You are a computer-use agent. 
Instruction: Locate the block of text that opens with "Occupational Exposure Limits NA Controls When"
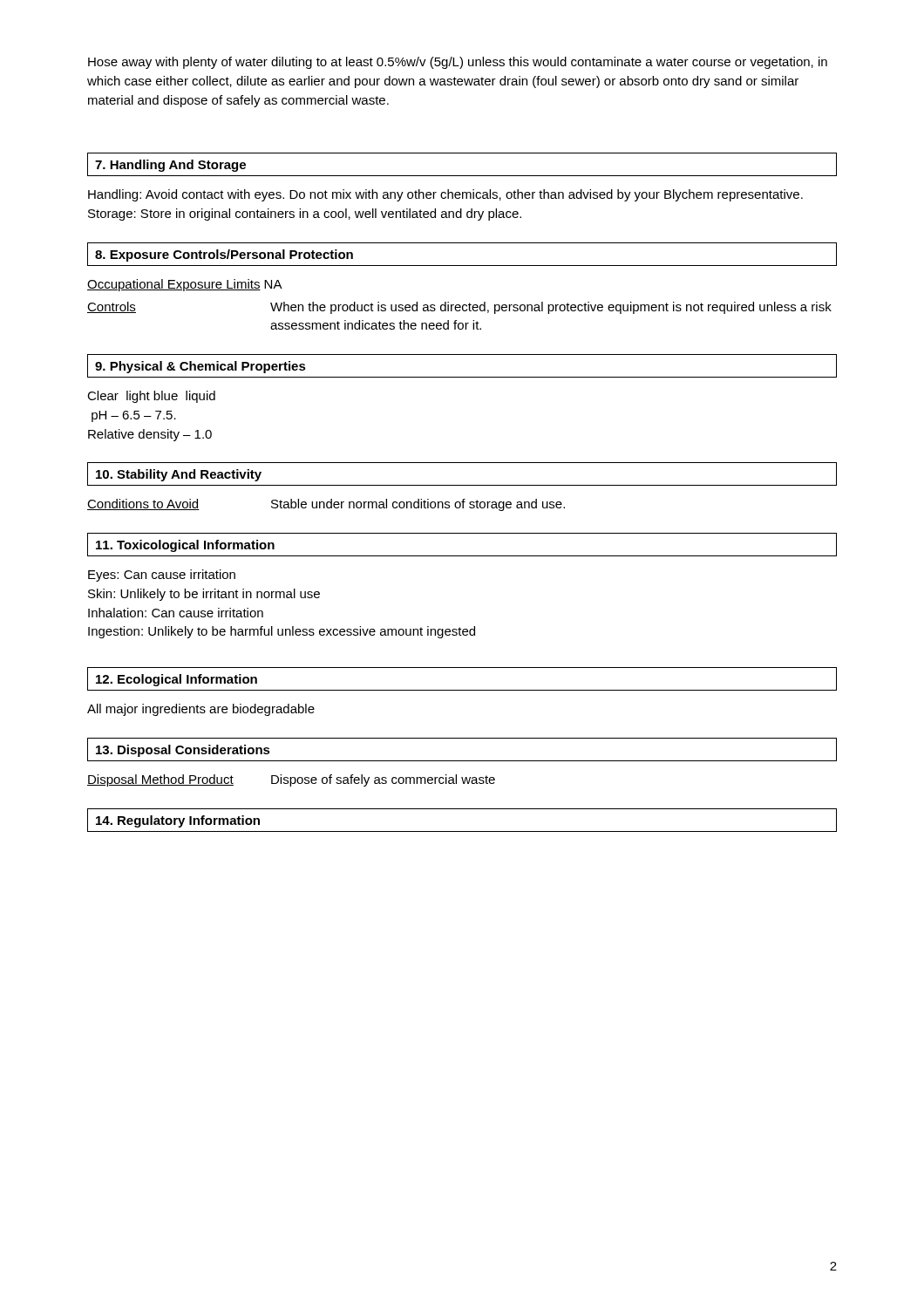pos(462,305)
